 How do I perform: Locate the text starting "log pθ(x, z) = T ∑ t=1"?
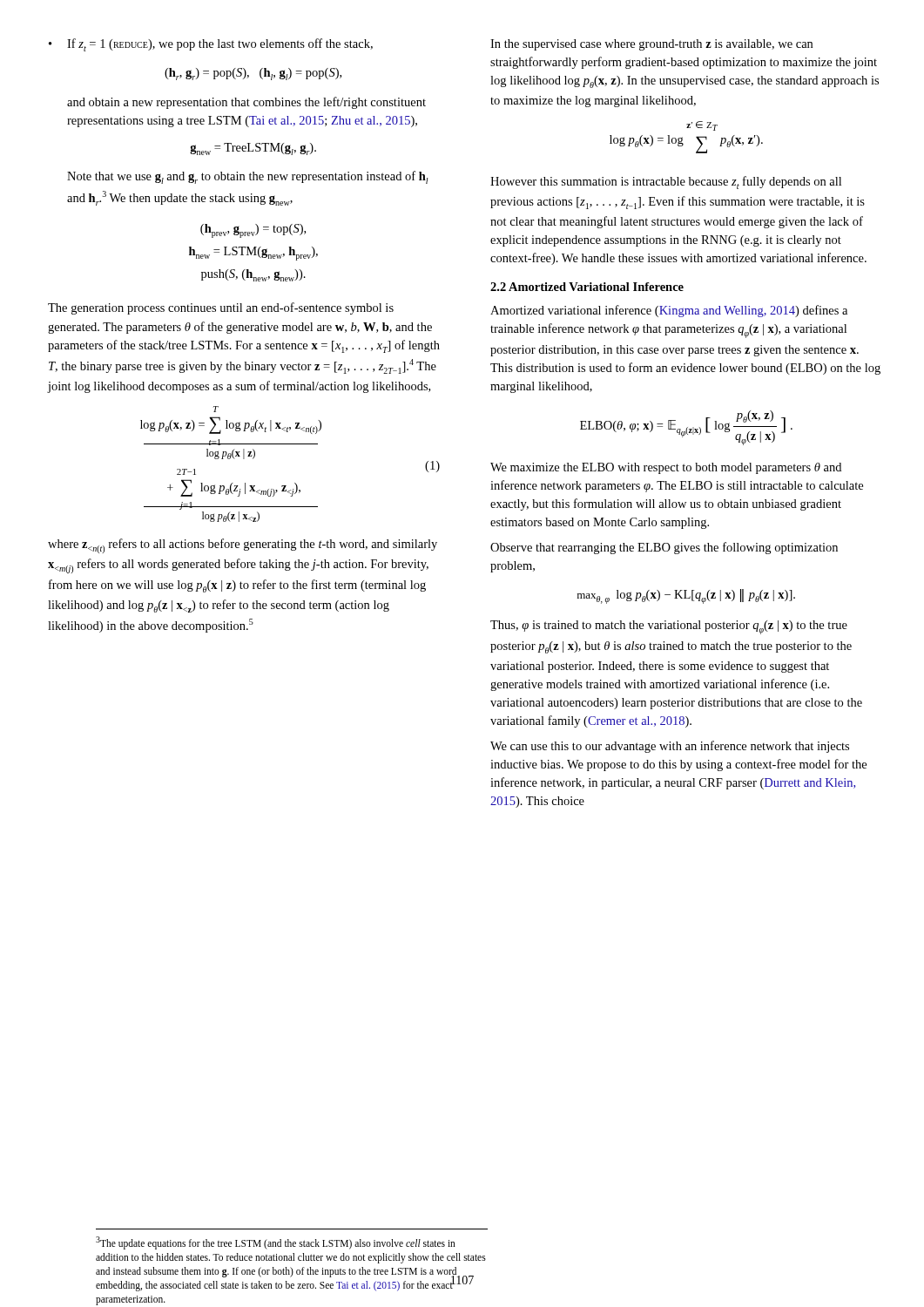coord(244,465)
